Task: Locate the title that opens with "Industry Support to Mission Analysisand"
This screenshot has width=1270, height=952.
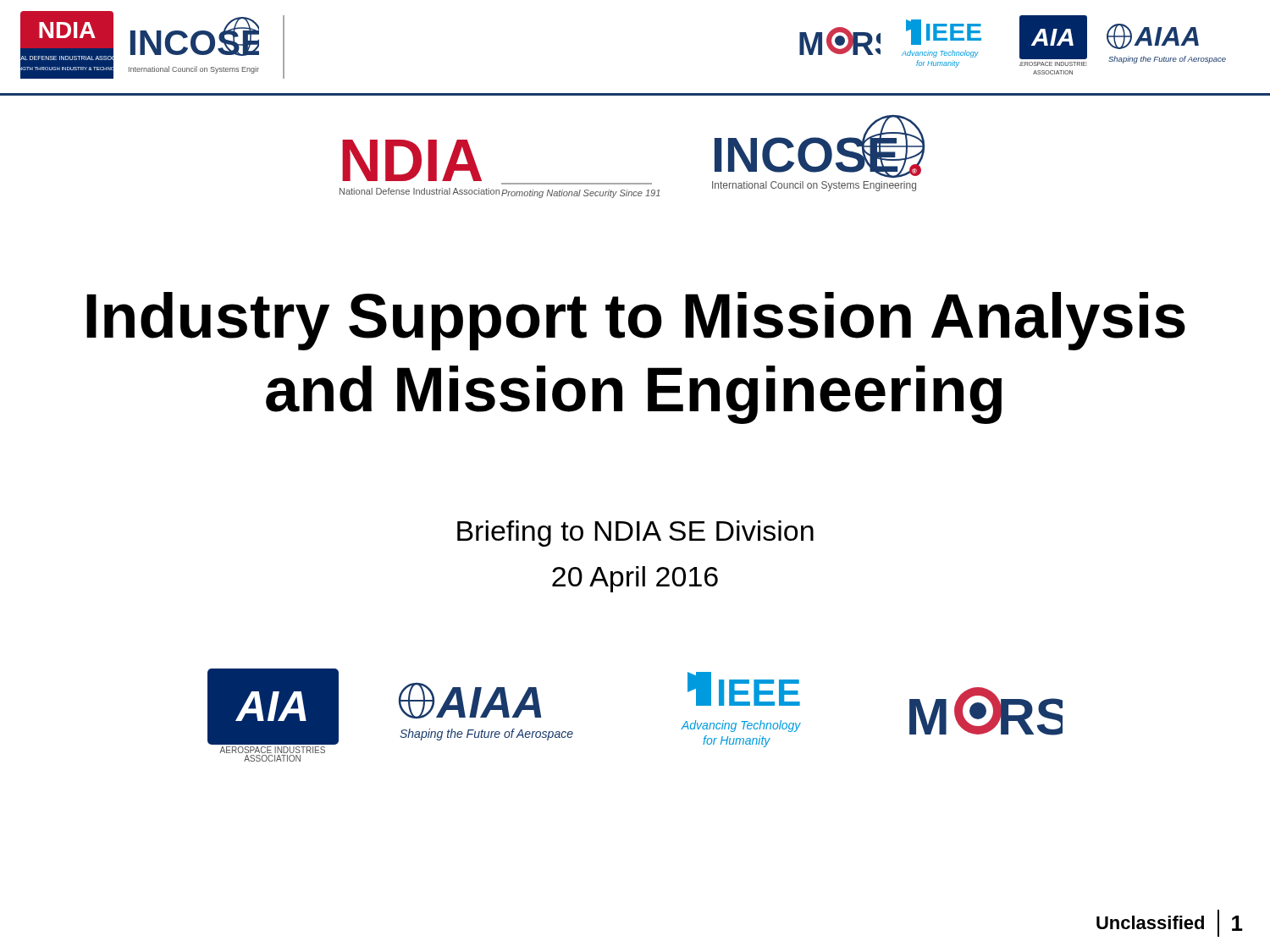Action: tap(635, 353)
